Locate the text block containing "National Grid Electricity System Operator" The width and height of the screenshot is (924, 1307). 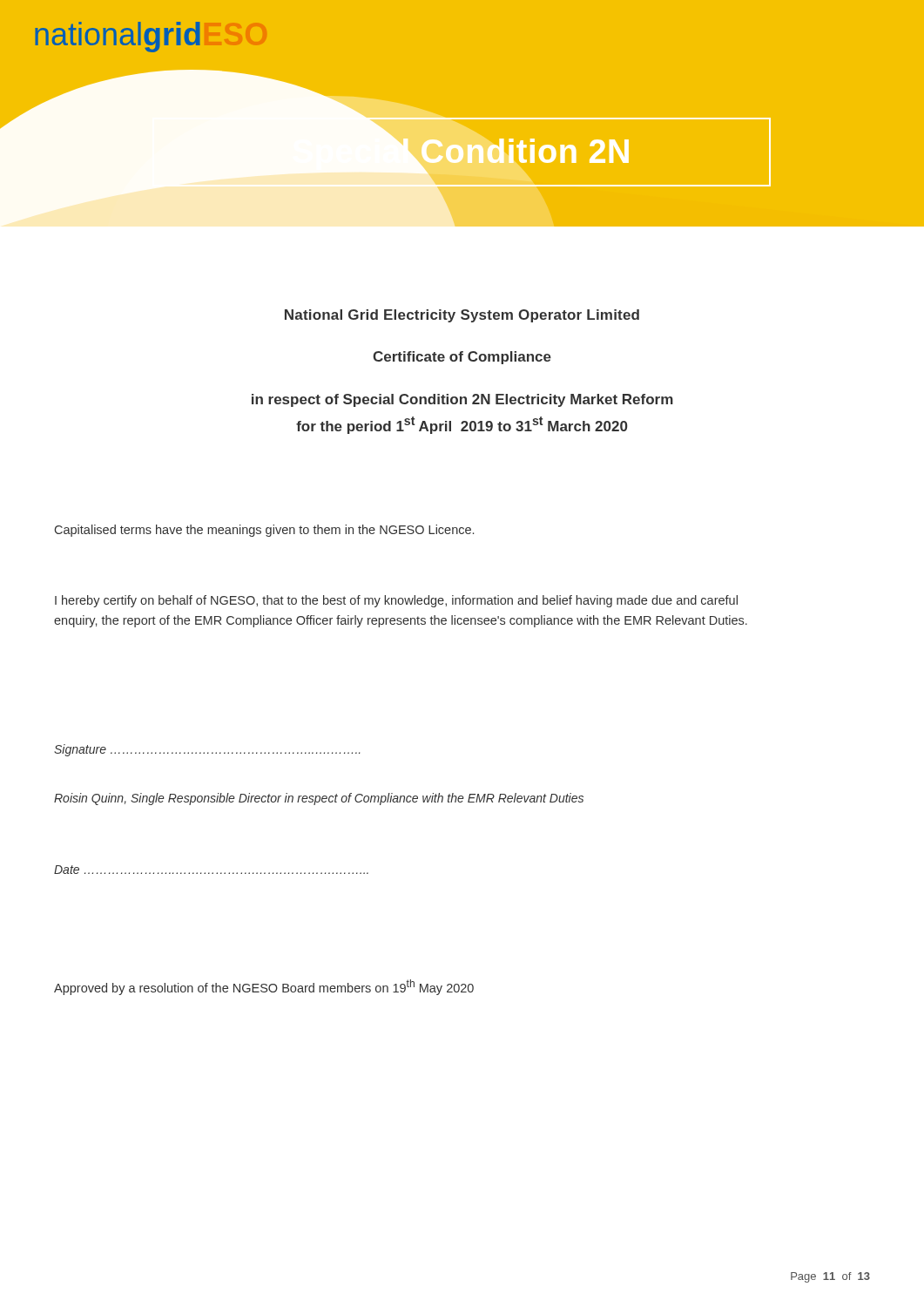pyautogui.click(x=462, y=315)
